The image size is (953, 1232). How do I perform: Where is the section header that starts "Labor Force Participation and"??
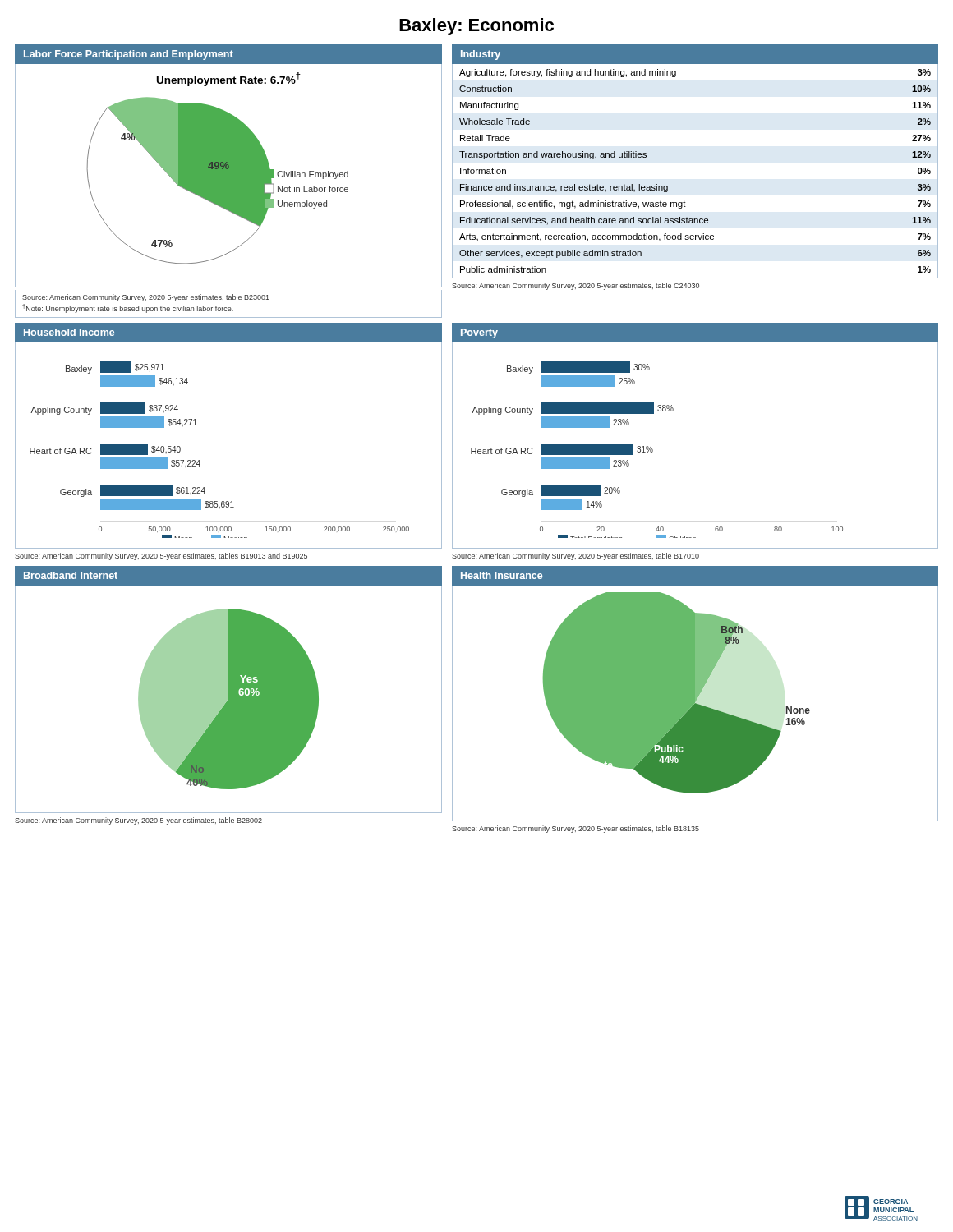coord(228,181)
